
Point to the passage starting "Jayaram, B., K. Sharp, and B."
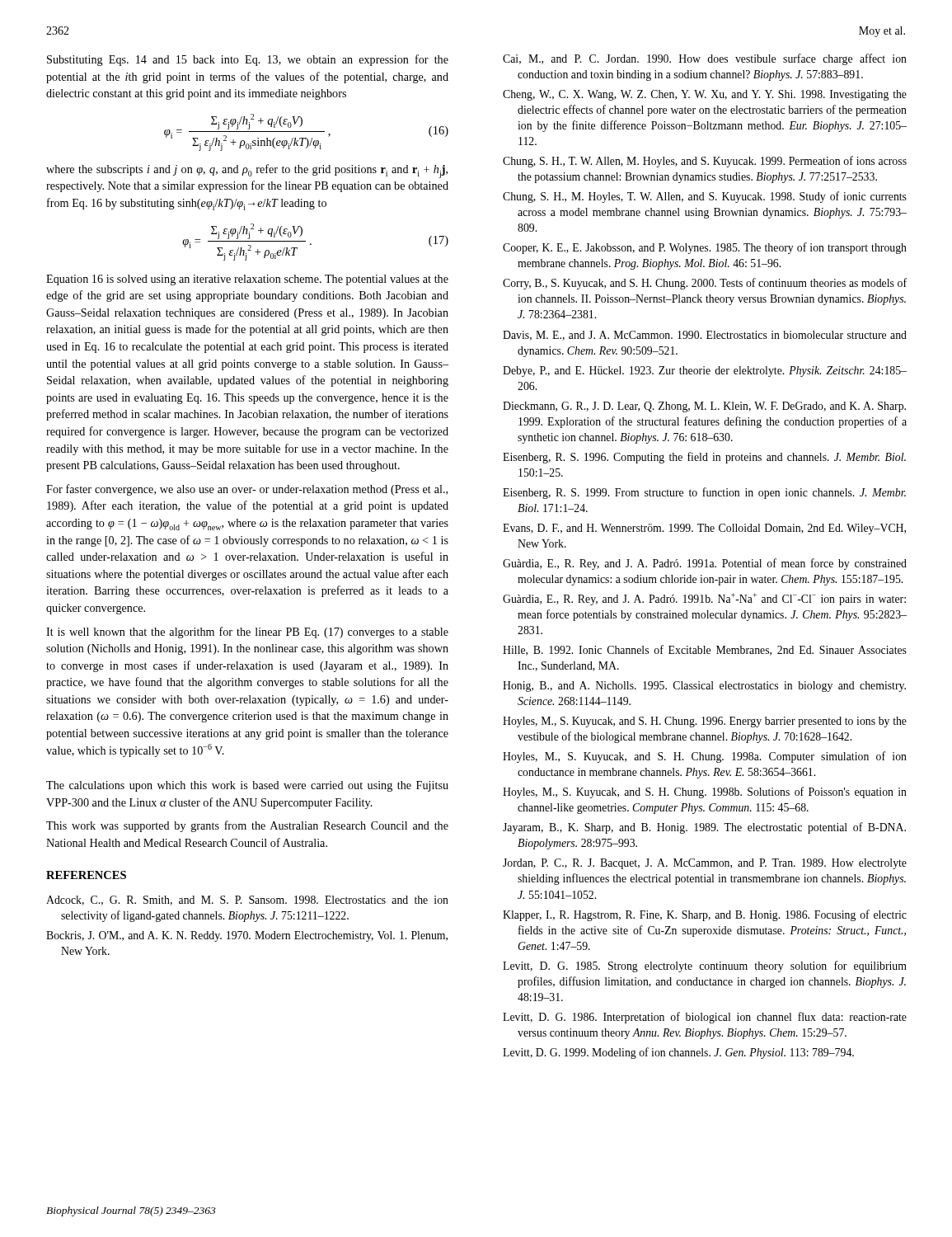(x=705, y=836)
